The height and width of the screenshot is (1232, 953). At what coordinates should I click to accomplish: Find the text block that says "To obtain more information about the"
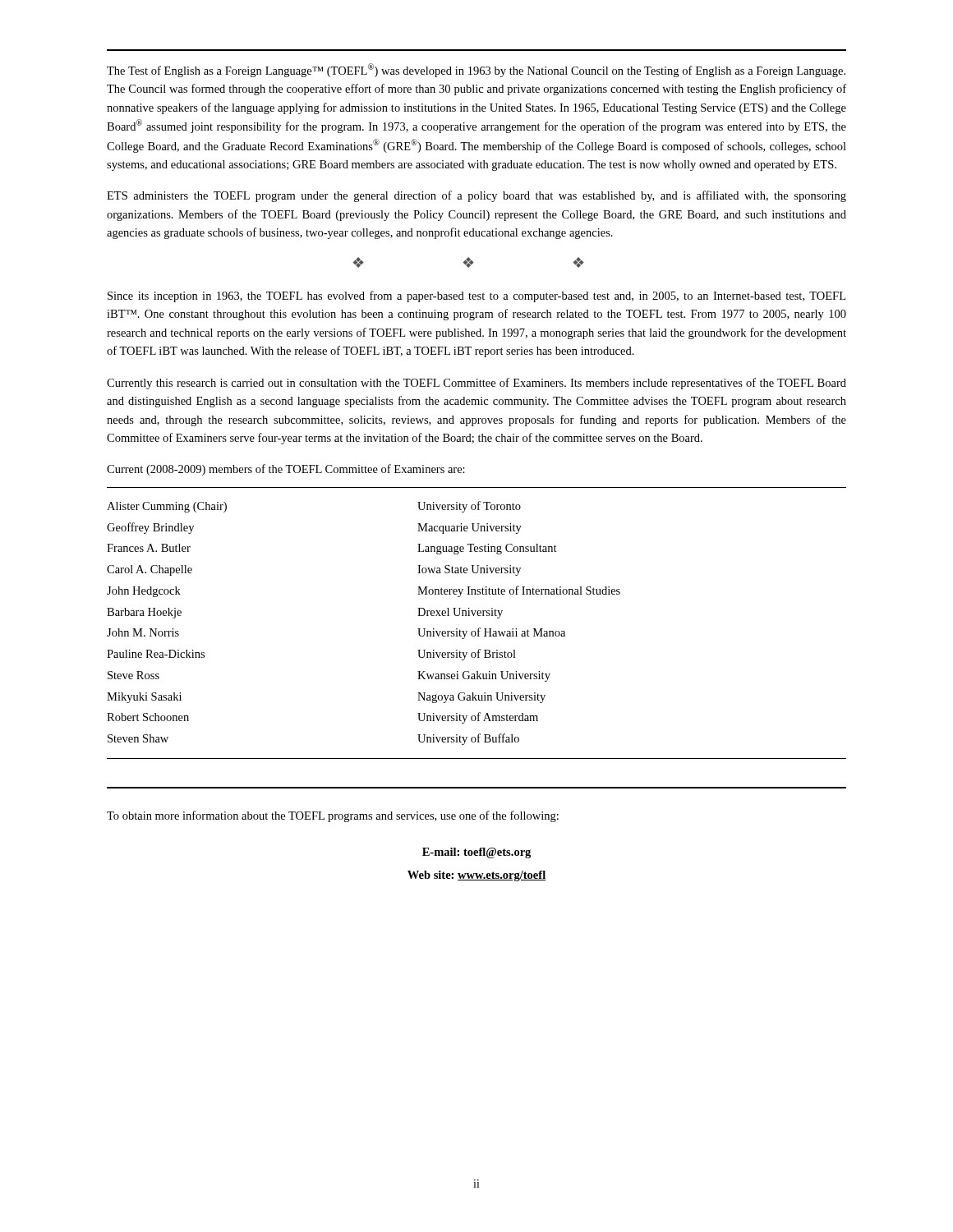pos(333,816)
